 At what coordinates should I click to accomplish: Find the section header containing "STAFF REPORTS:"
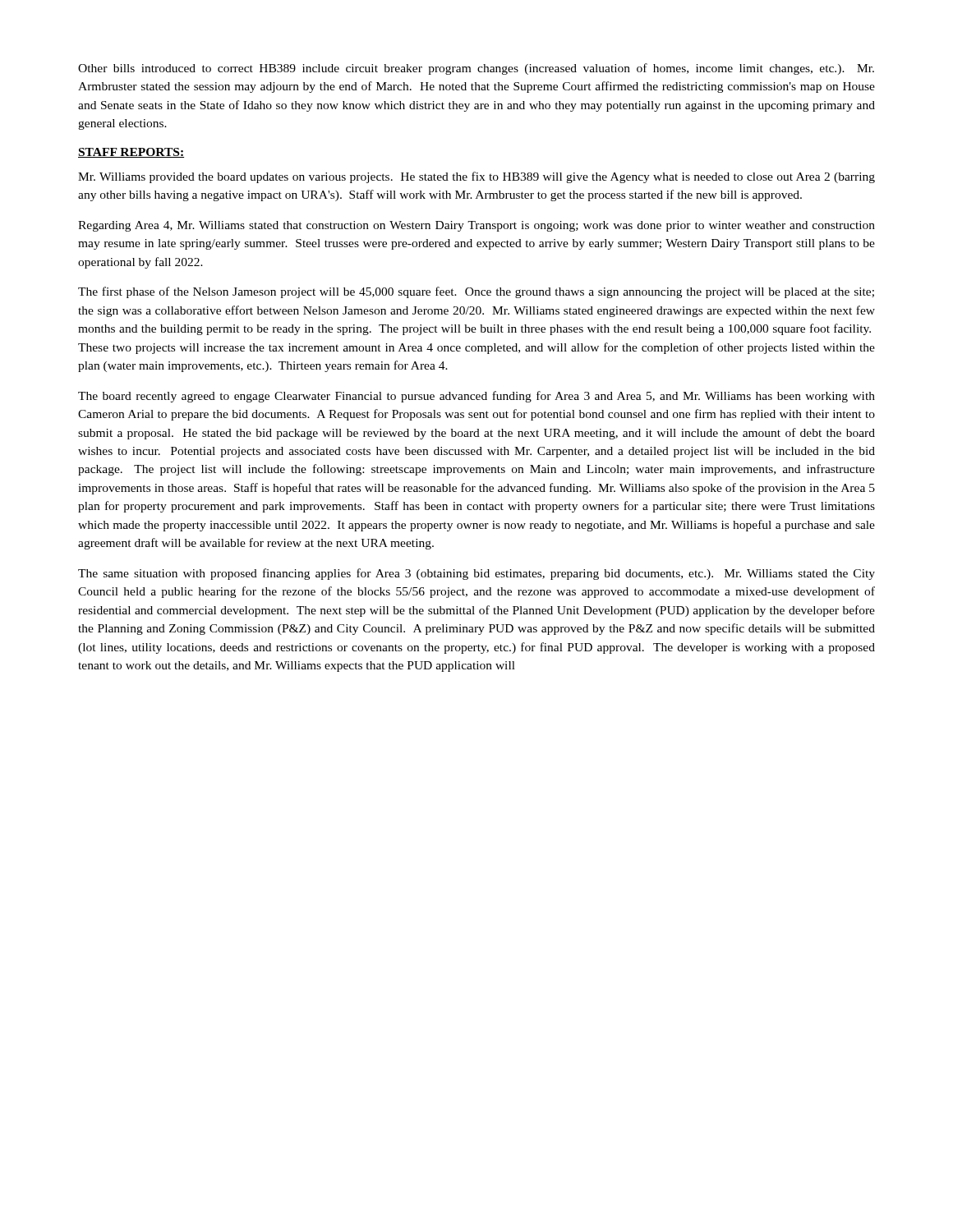[131, 151]
